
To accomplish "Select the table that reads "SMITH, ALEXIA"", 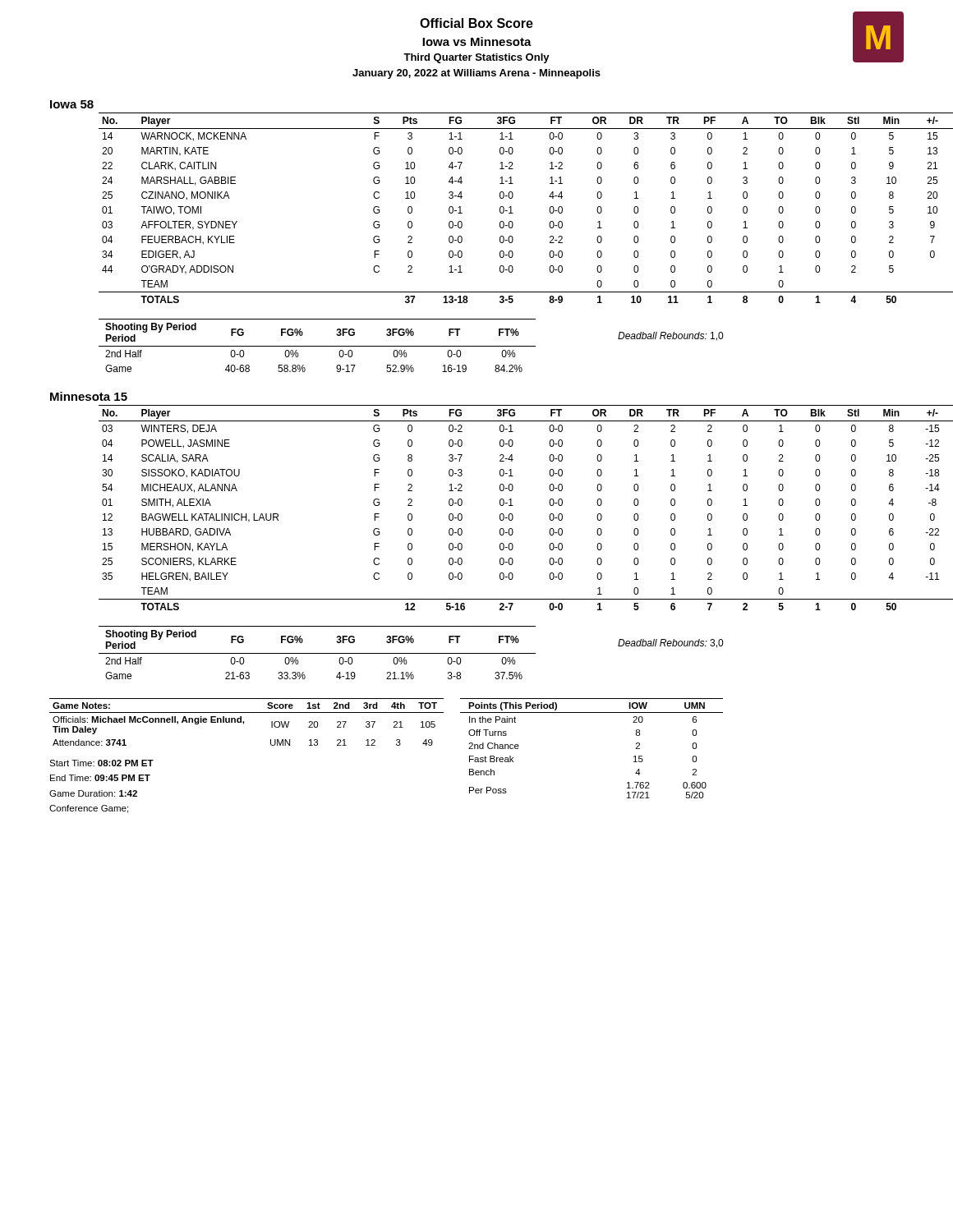I will click(476, 509).
